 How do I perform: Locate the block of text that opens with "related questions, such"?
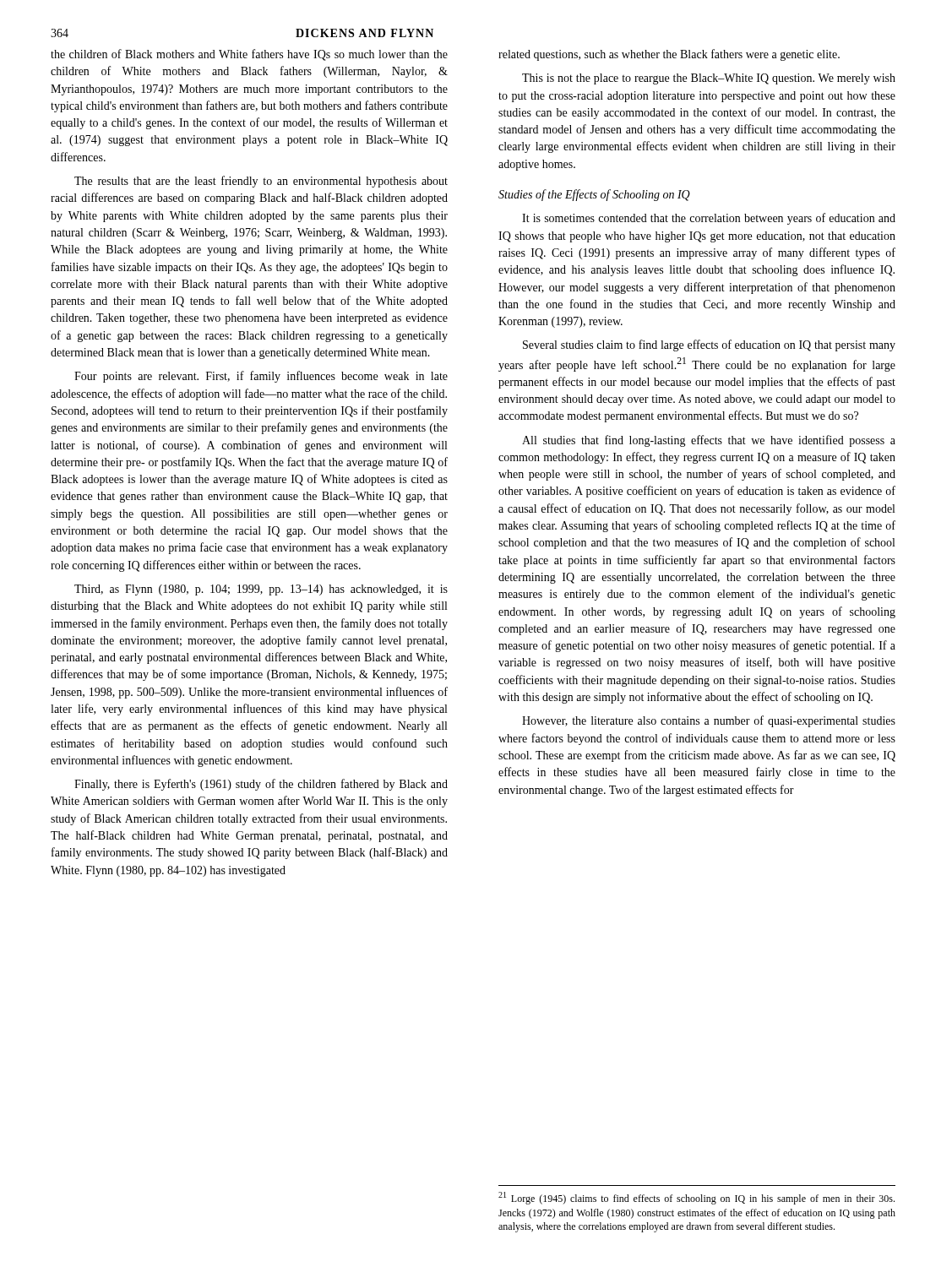[697, 55]
